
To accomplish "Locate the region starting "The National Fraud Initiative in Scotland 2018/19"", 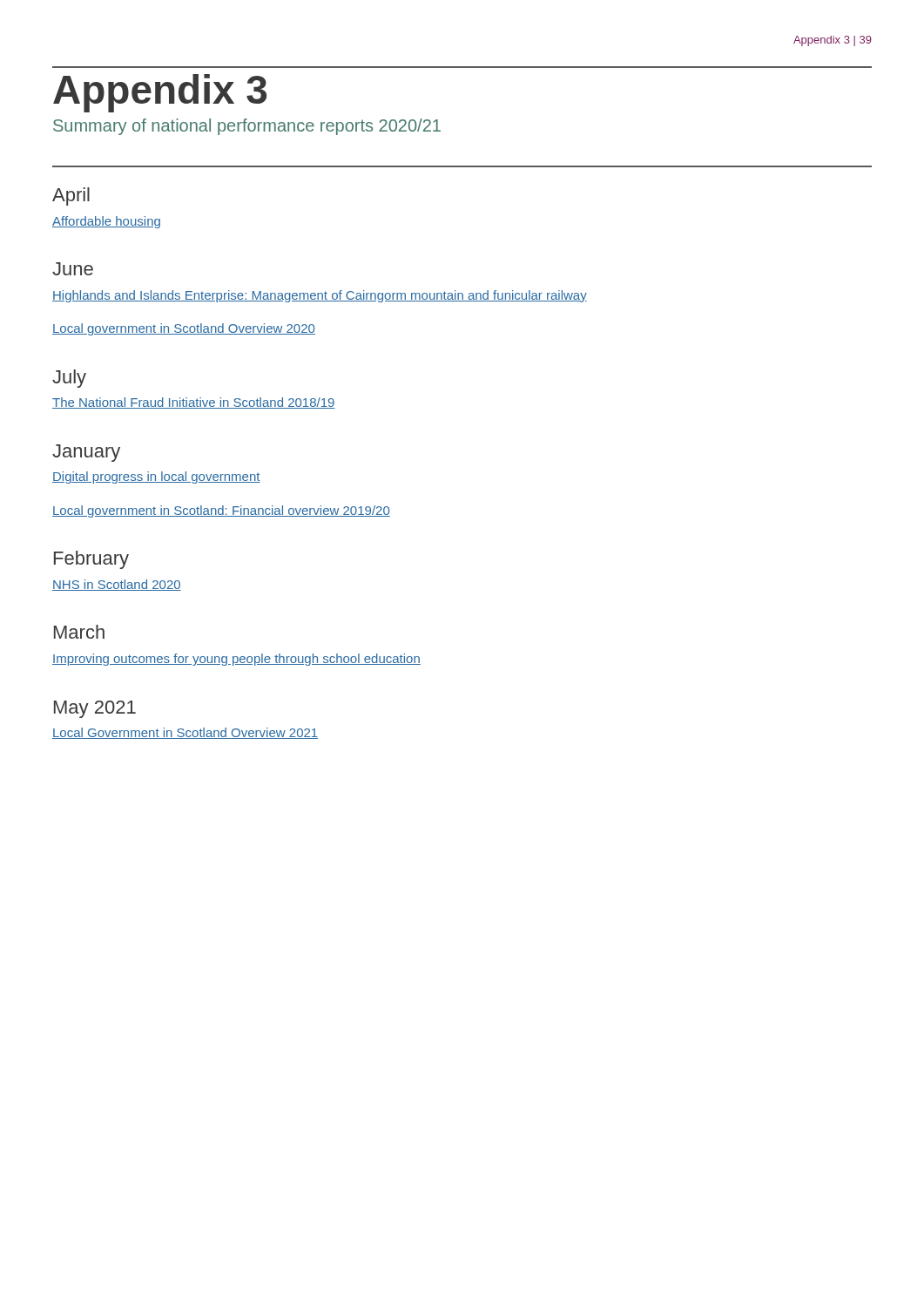I will point(194,403).
